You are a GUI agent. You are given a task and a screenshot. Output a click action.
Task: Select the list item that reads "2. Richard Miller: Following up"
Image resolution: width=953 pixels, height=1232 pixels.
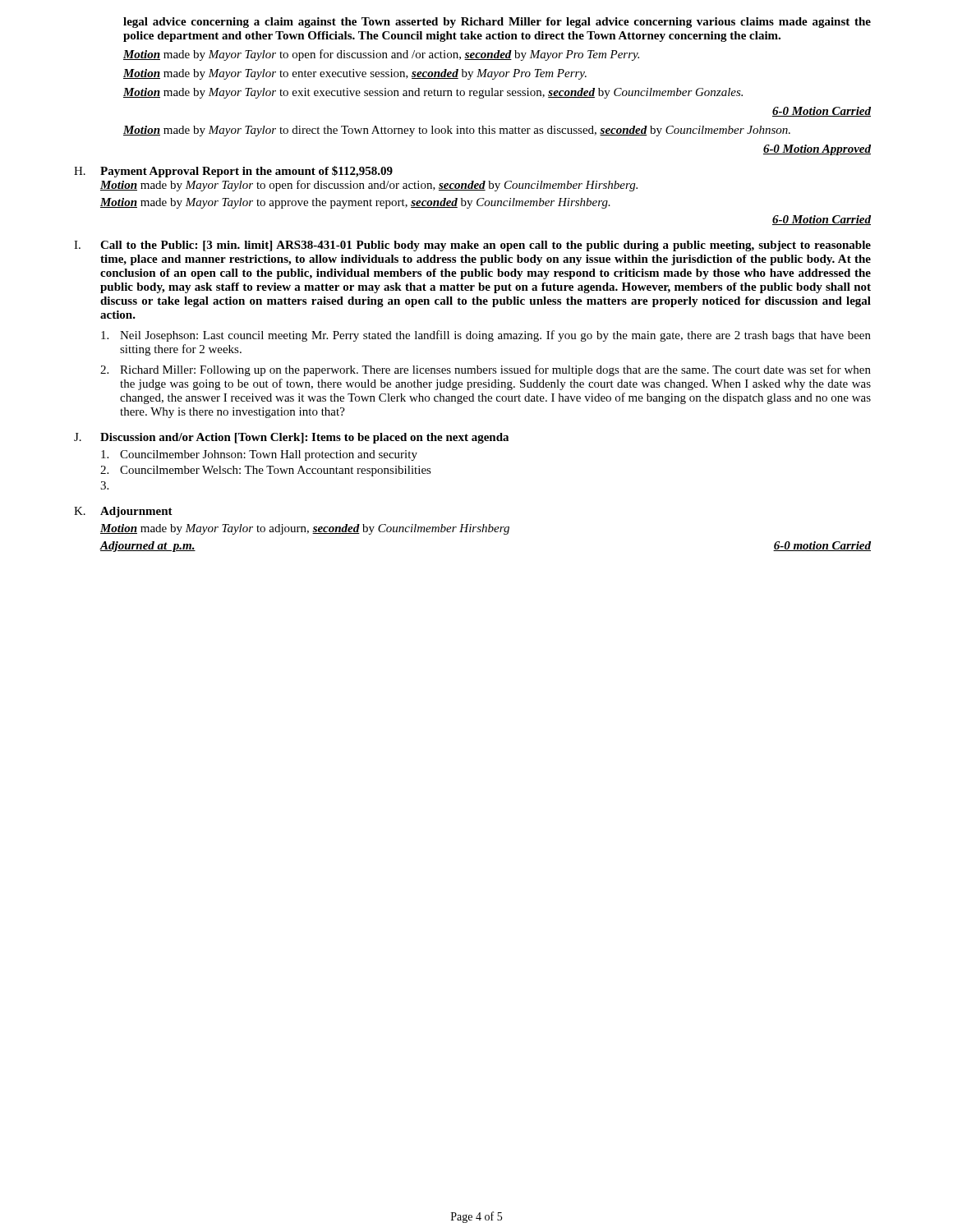tap(486, 391)
